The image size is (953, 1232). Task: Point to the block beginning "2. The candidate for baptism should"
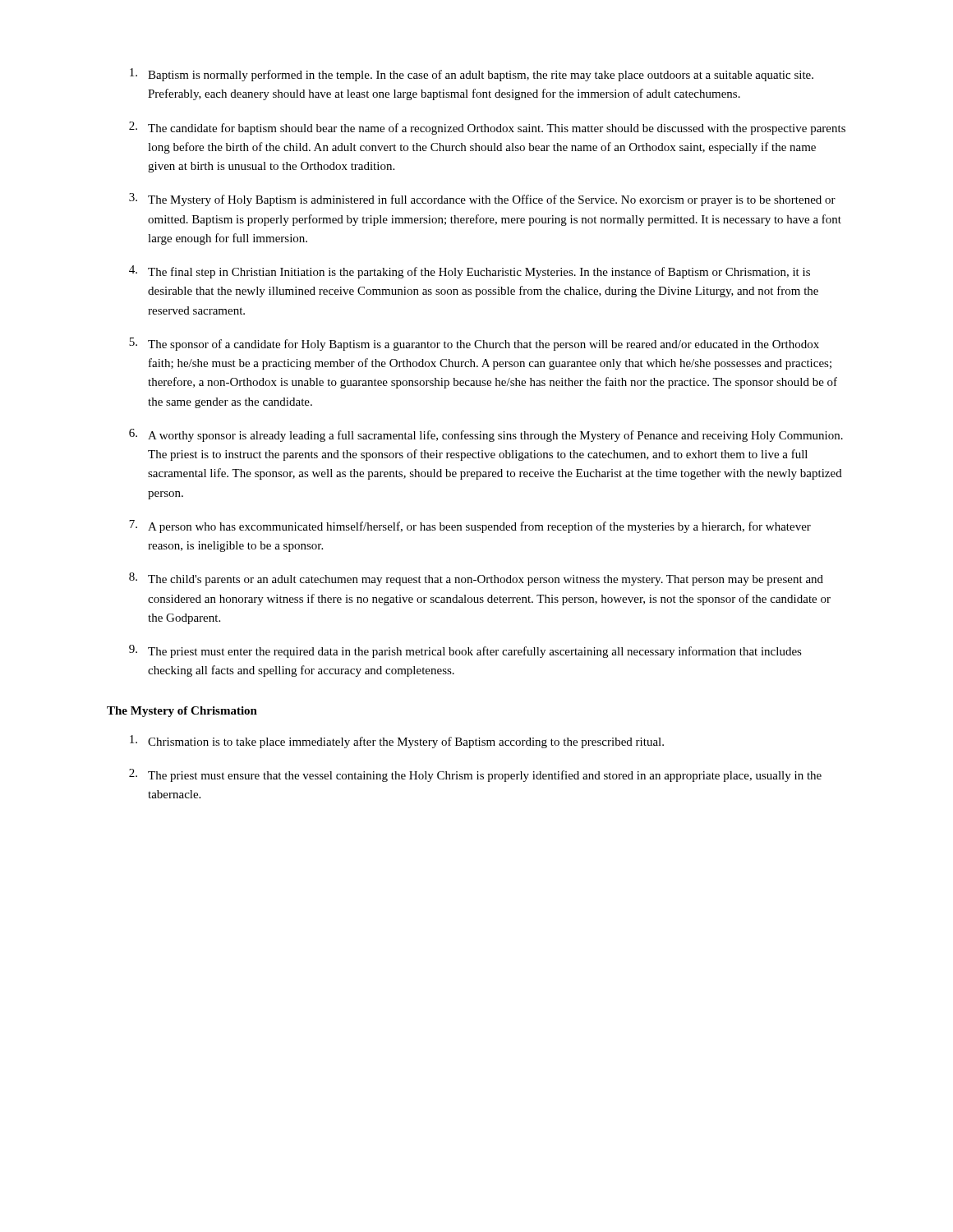click(476, 147)
